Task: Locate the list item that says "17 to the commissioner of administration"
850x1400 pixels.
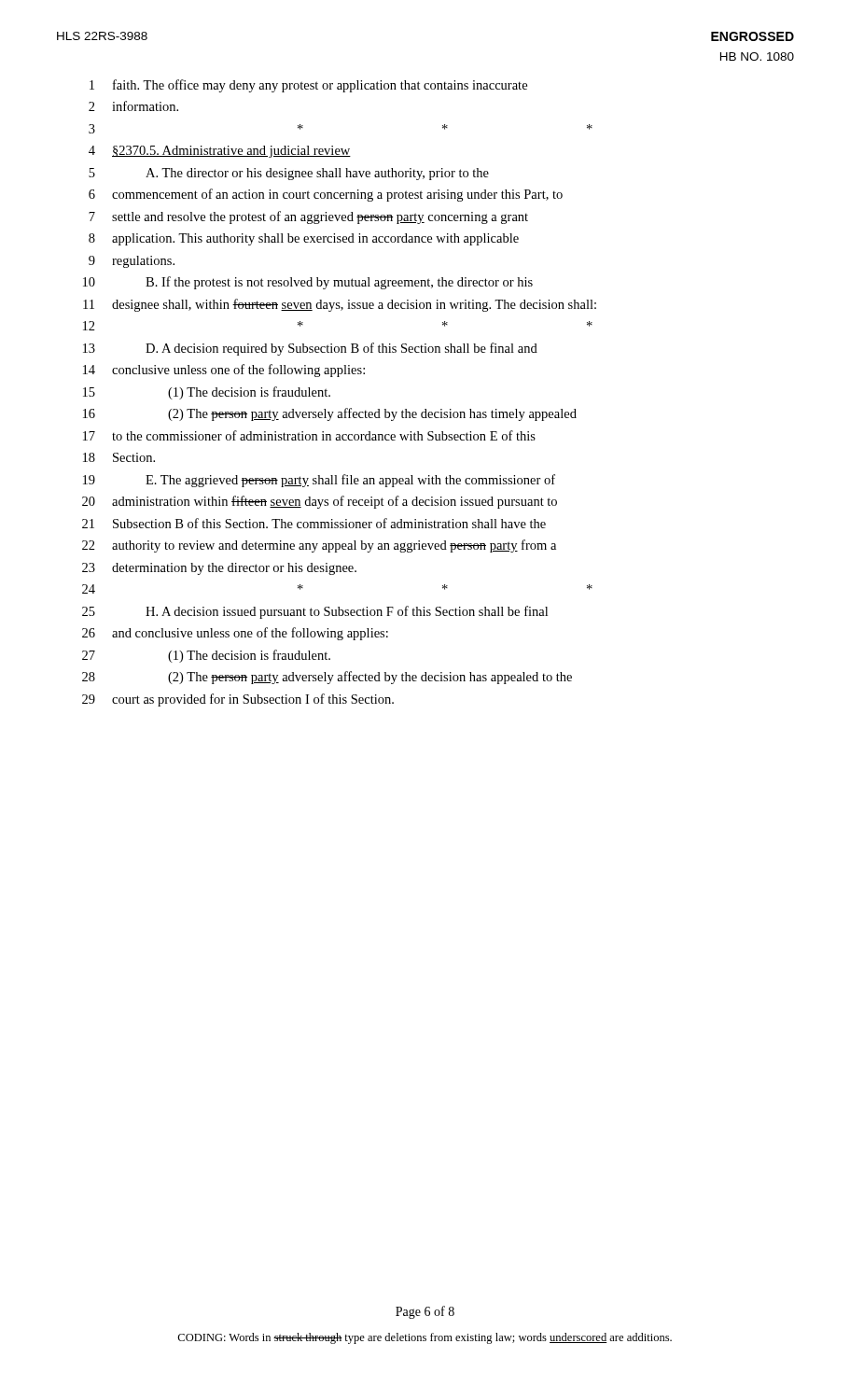Action: pyautogui.click(x=425, y=436)
